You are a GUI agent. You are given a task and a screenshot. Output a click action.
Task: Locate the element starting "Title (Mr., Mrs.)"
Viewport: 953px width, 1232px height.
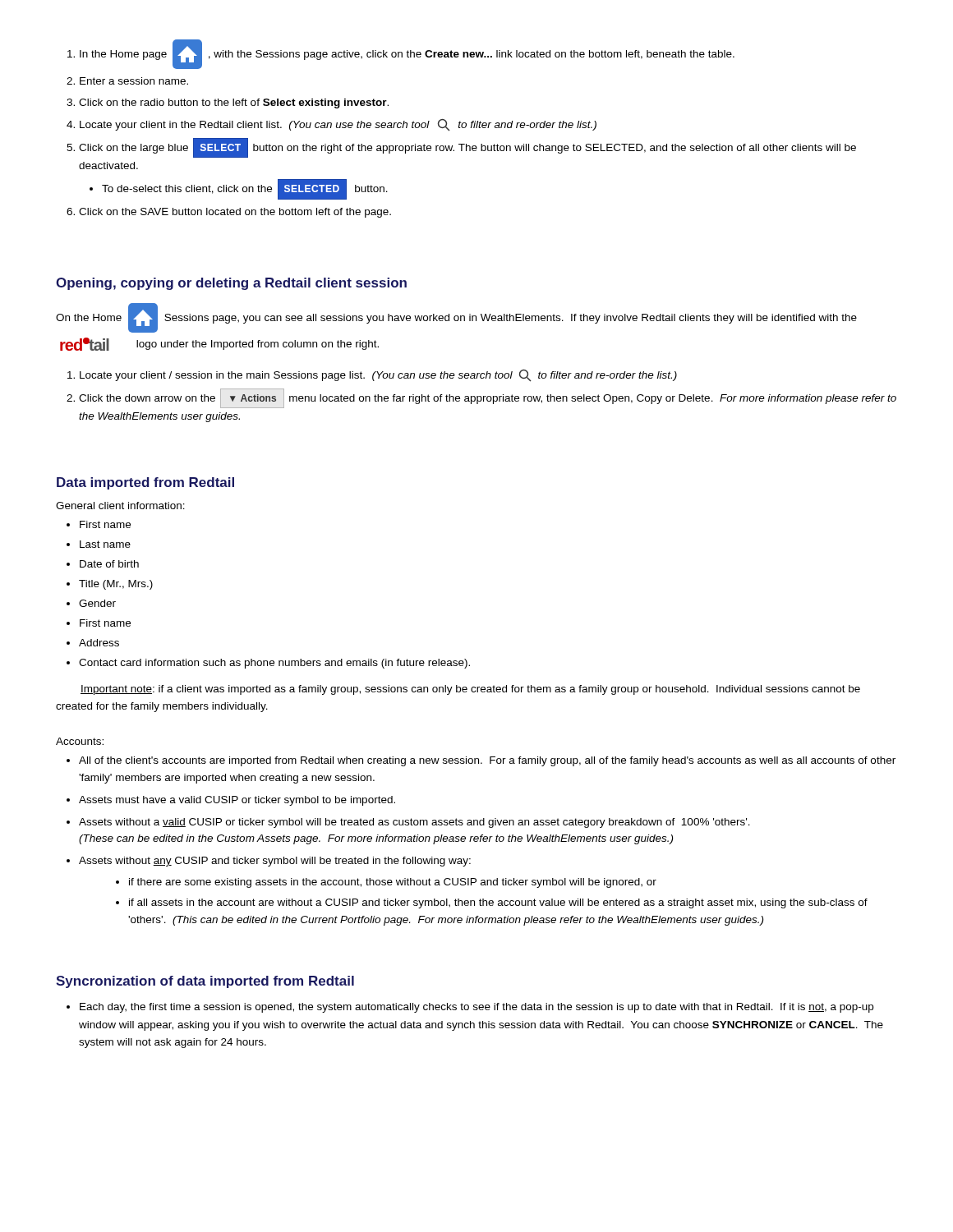point(116,584)
